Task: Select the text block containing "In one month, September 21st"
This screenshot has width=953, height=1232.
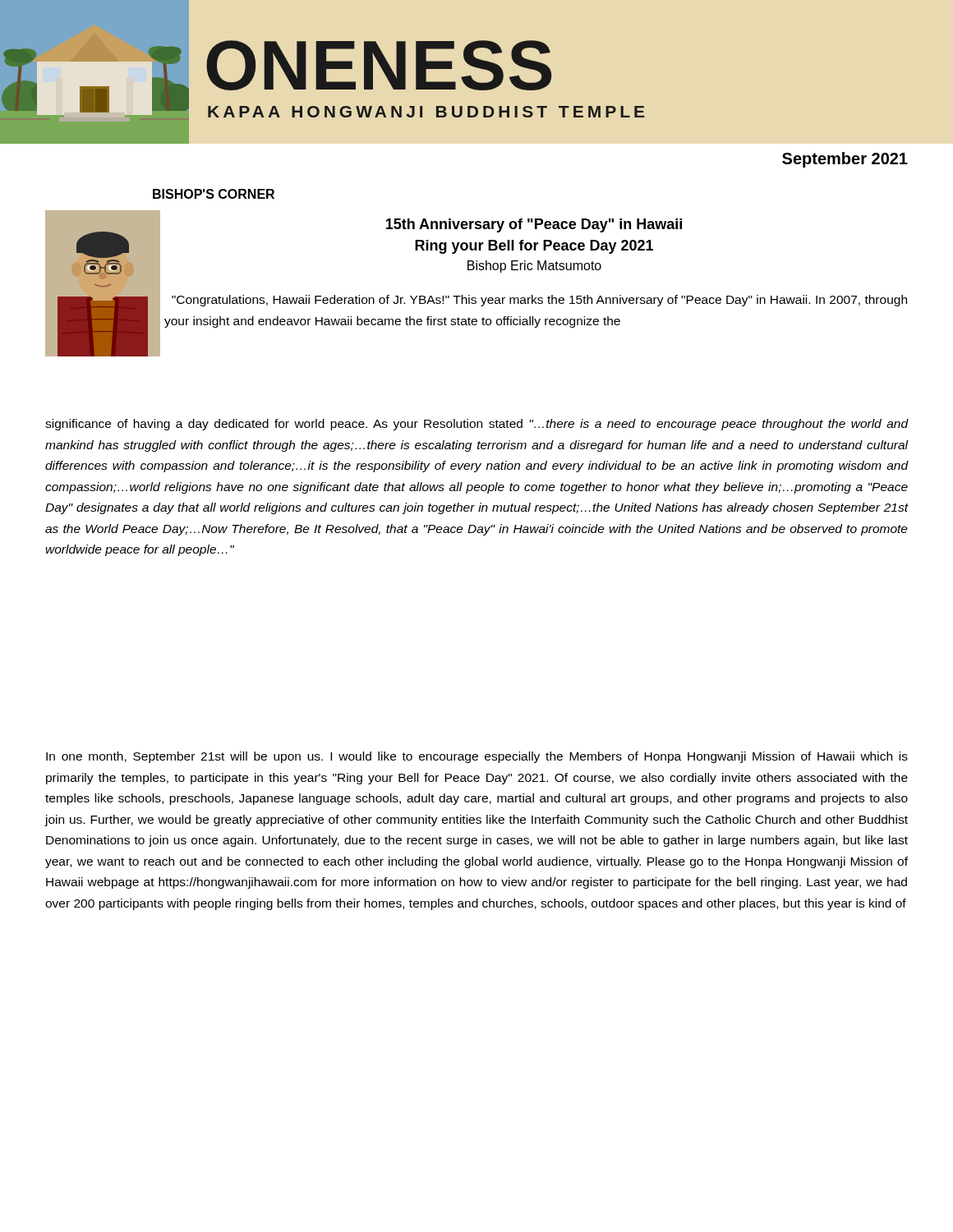Action: (476, 830)
